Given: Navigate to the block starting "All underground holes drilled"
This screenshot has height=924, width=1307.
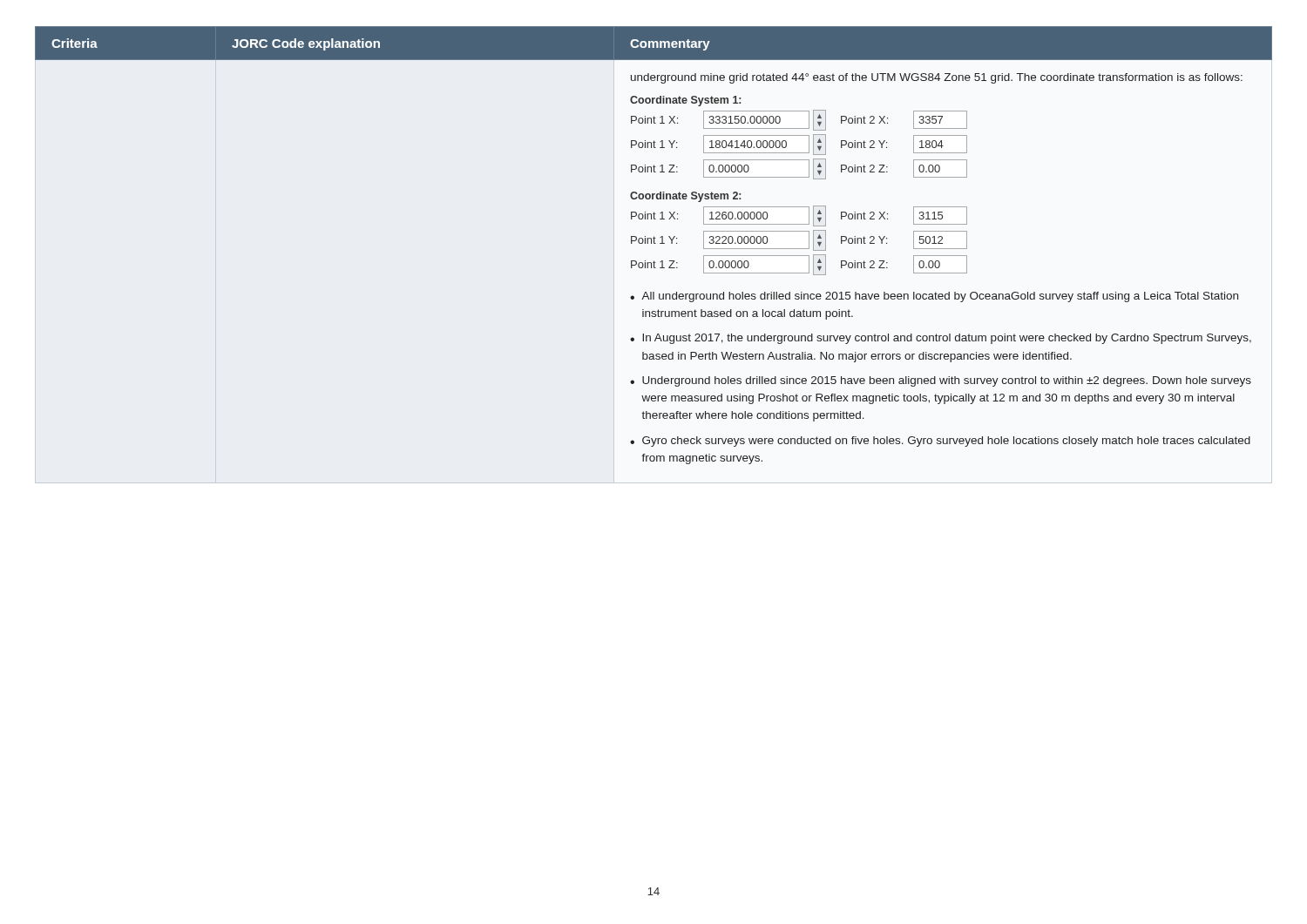Looking at the screenshot, I should tap(940, 304).
